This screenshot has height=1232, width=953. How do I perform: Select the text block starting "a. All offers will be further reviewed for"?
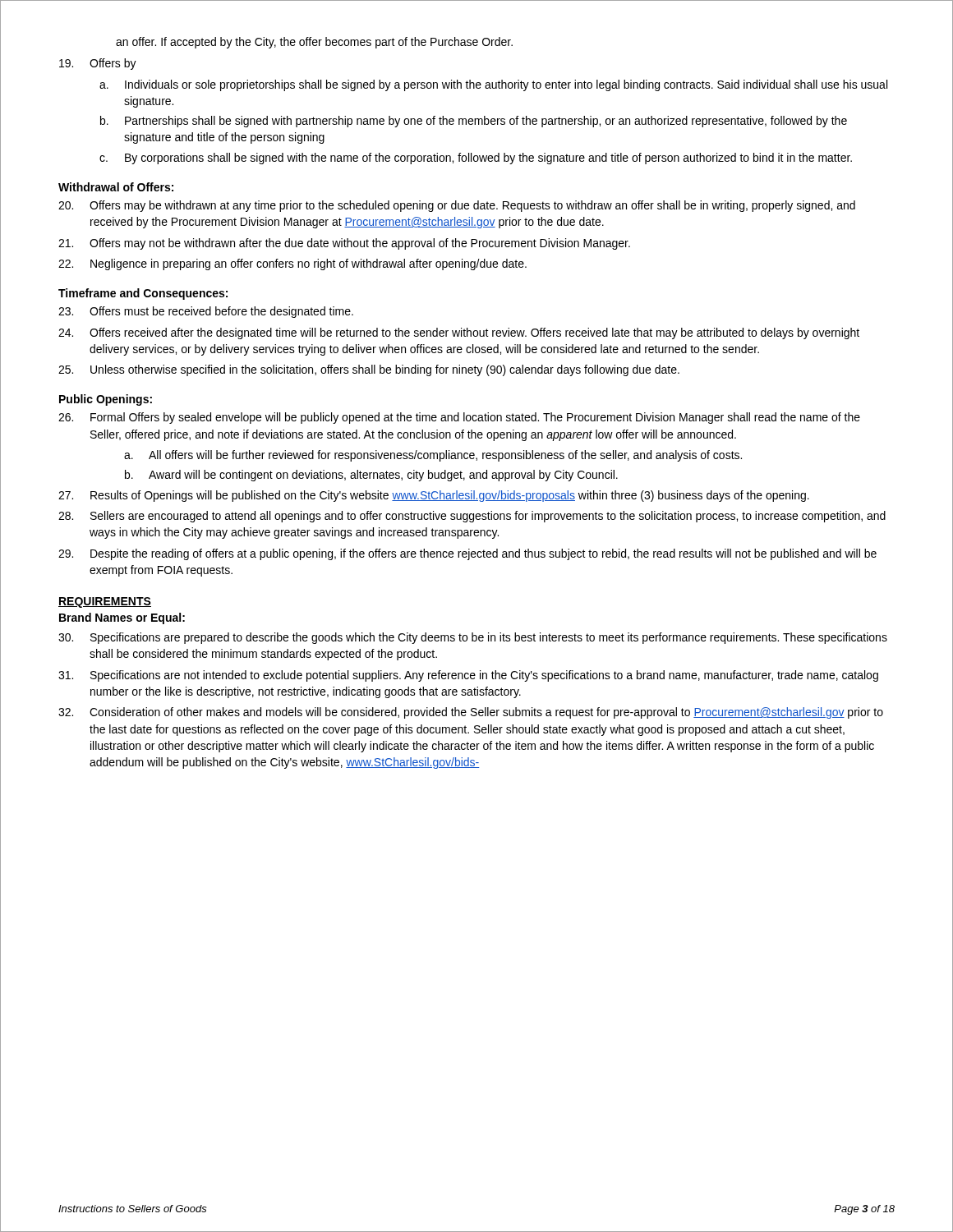(x=509, y=455)
